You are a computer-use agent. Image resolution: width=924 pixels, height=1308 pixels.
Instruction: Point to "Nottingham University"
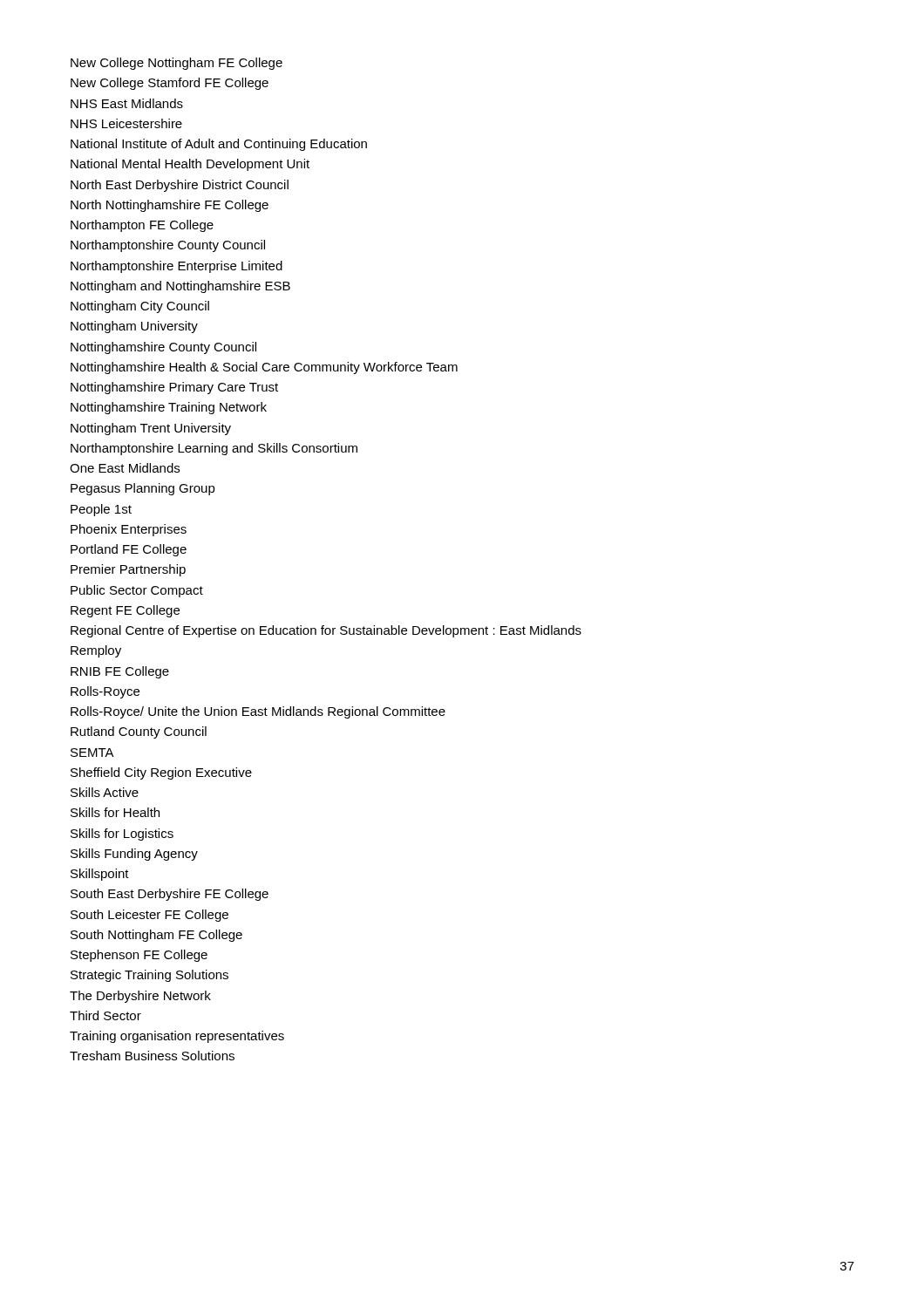click(x=134, y=327)
